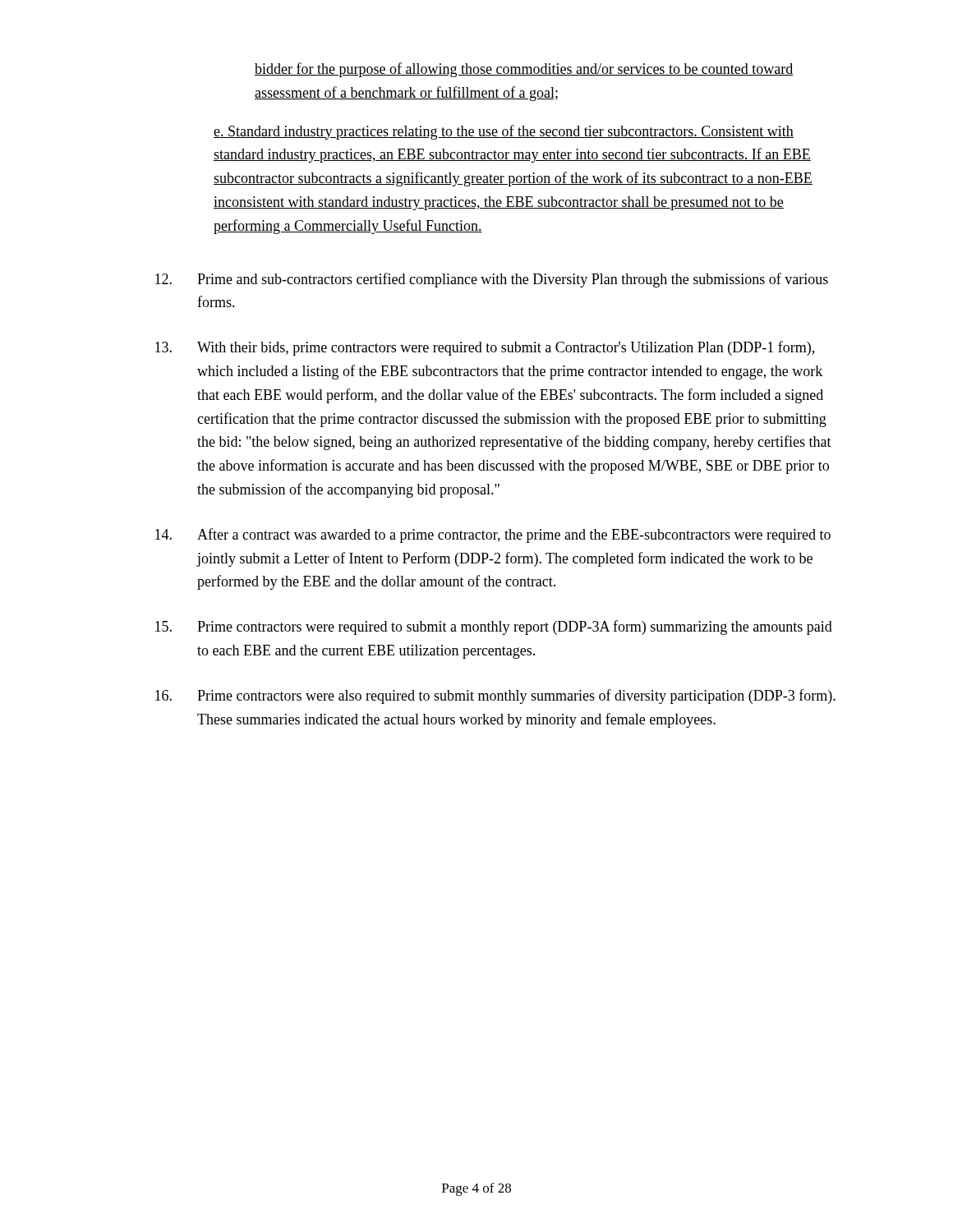Select the text block starting "13. With their"

476,419
